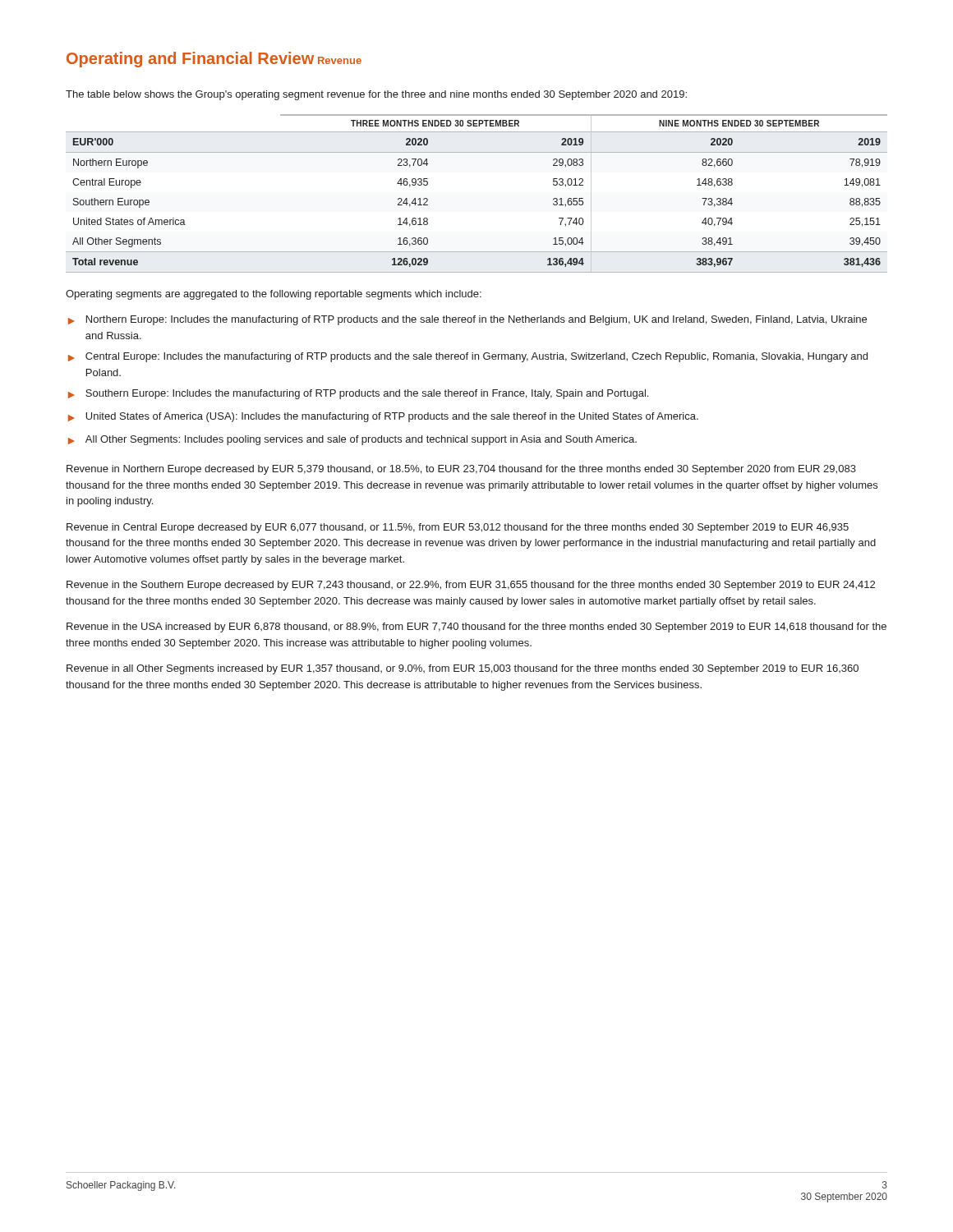Find the block on this page that starts "► United States of America"
This screenshot has height=1232, width=953.
pyautogui.click(x=476, y=417)
